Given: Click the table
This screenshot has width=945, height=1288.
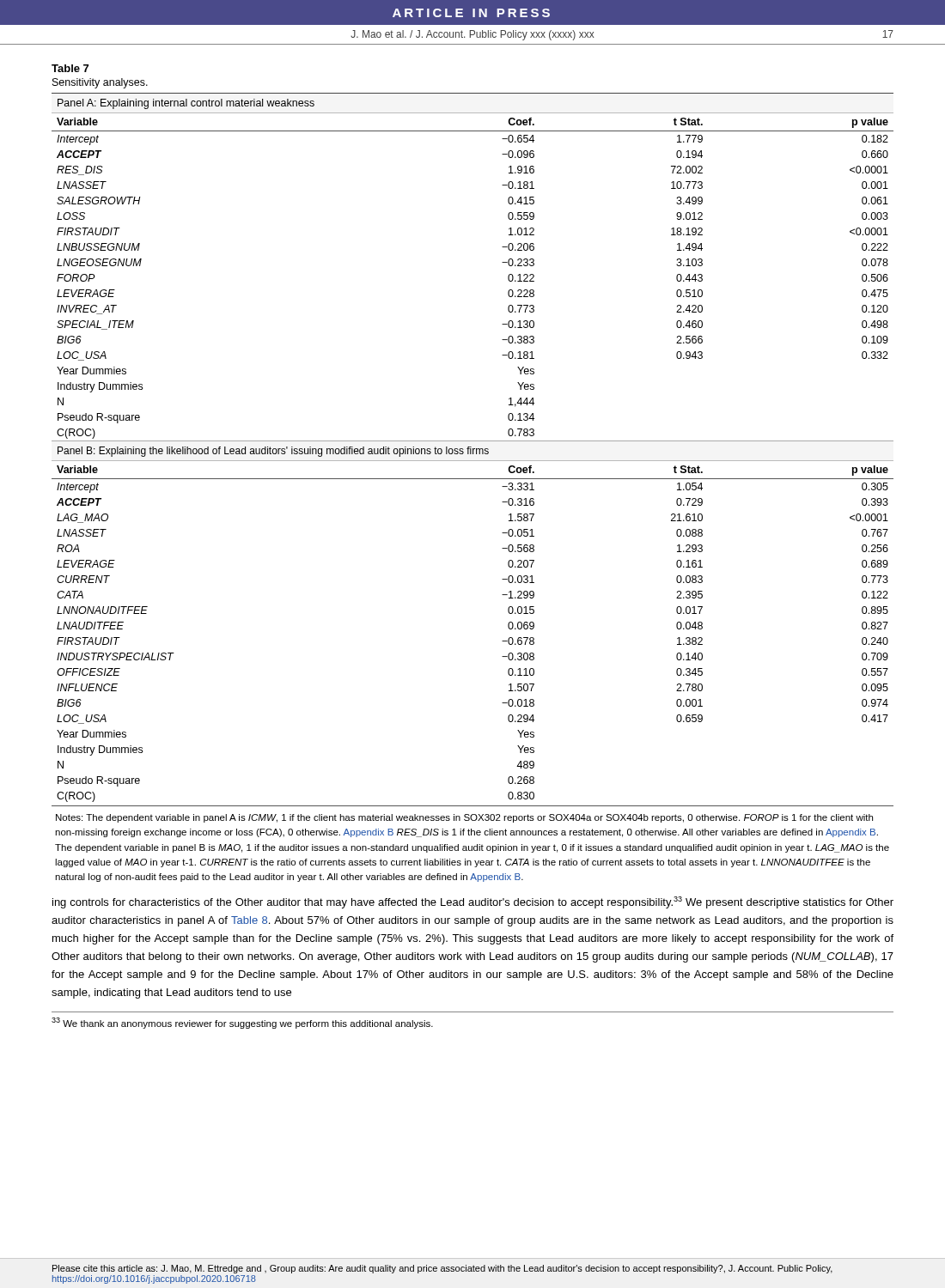Looking at the screenshot, I should coord(472,450).
